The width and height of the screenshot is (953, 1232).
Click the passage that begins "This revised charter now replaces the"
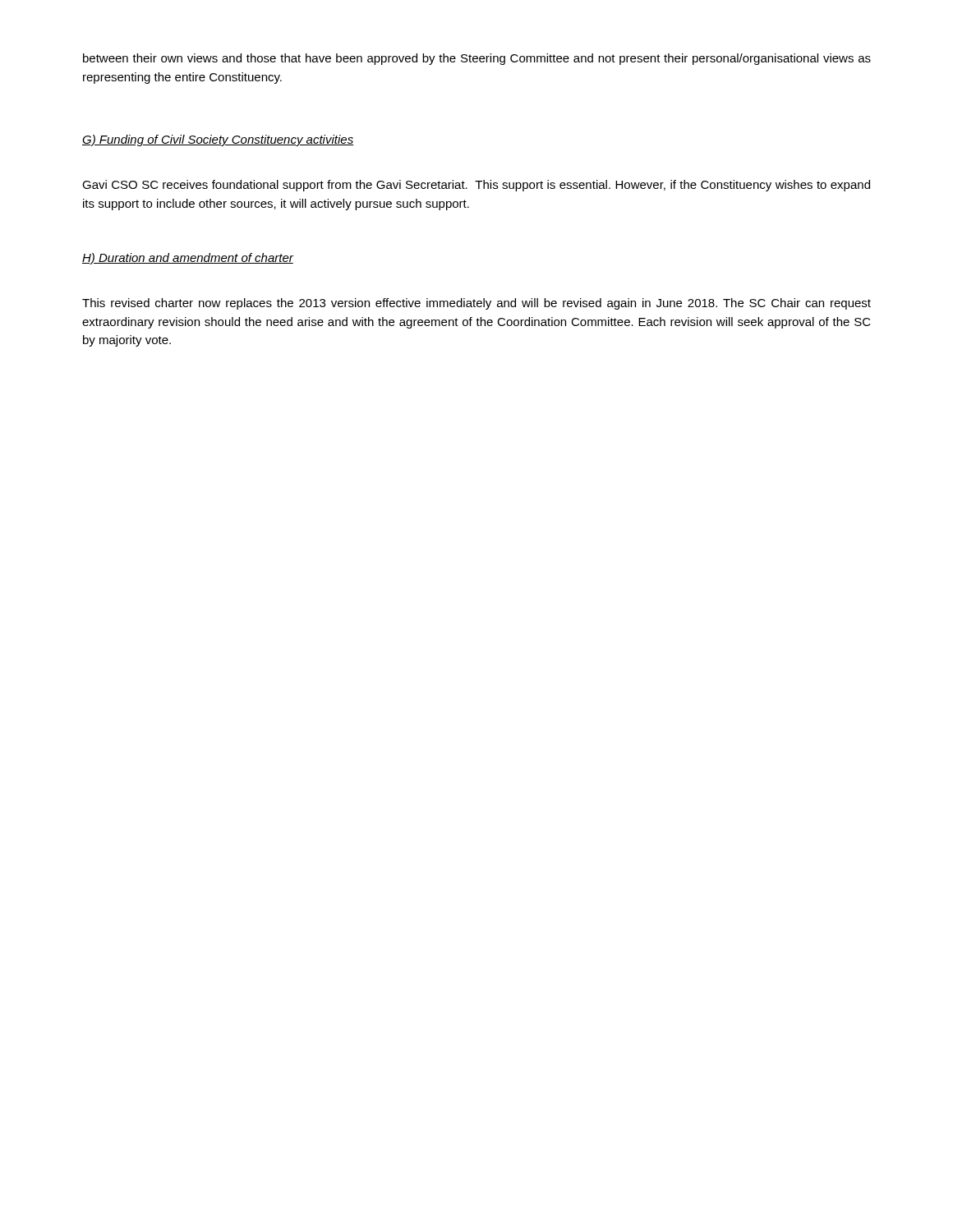pos(476,321)
